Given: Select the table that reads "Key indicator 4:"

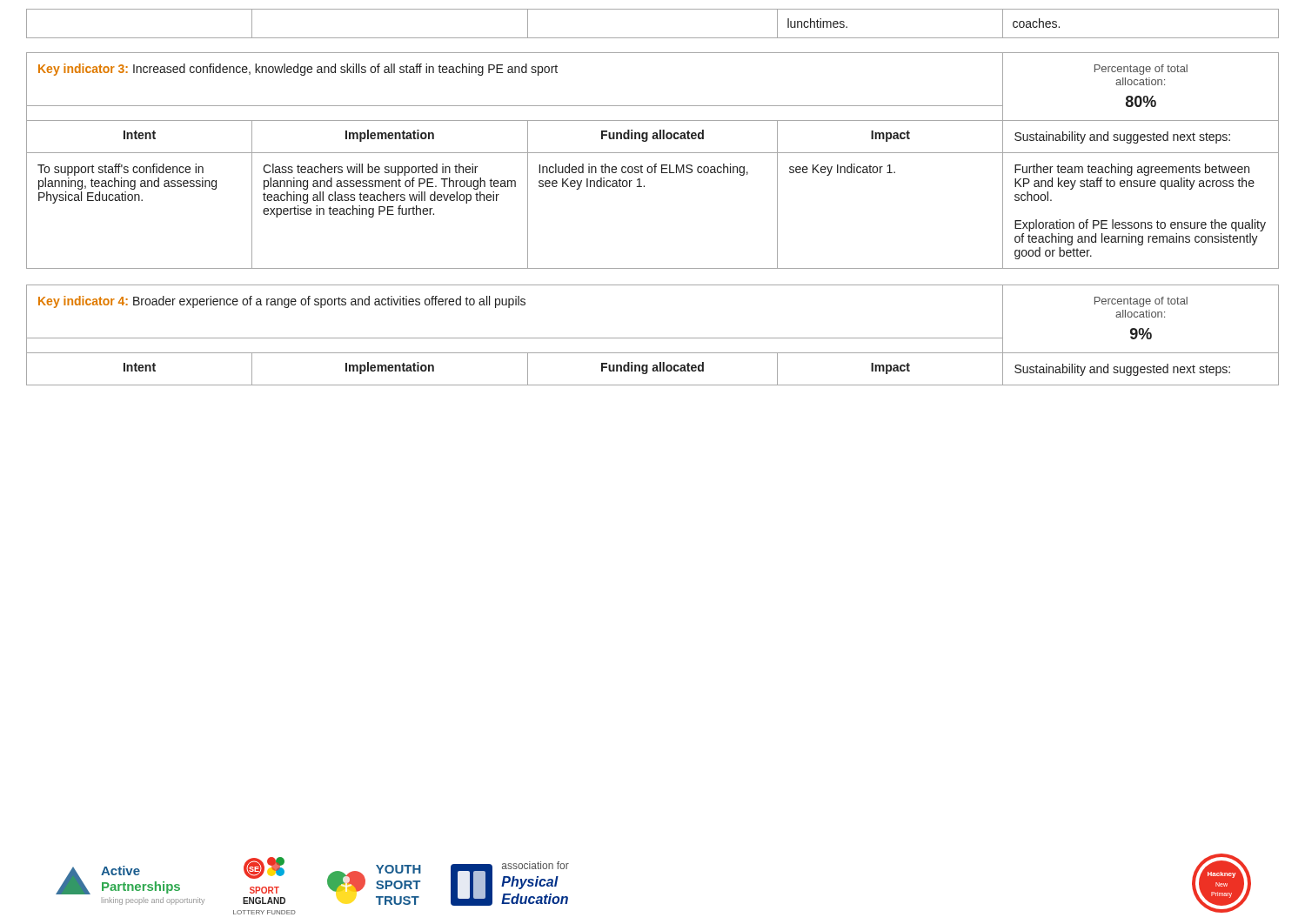Looking at the screenshot, I should click(652, 335).
